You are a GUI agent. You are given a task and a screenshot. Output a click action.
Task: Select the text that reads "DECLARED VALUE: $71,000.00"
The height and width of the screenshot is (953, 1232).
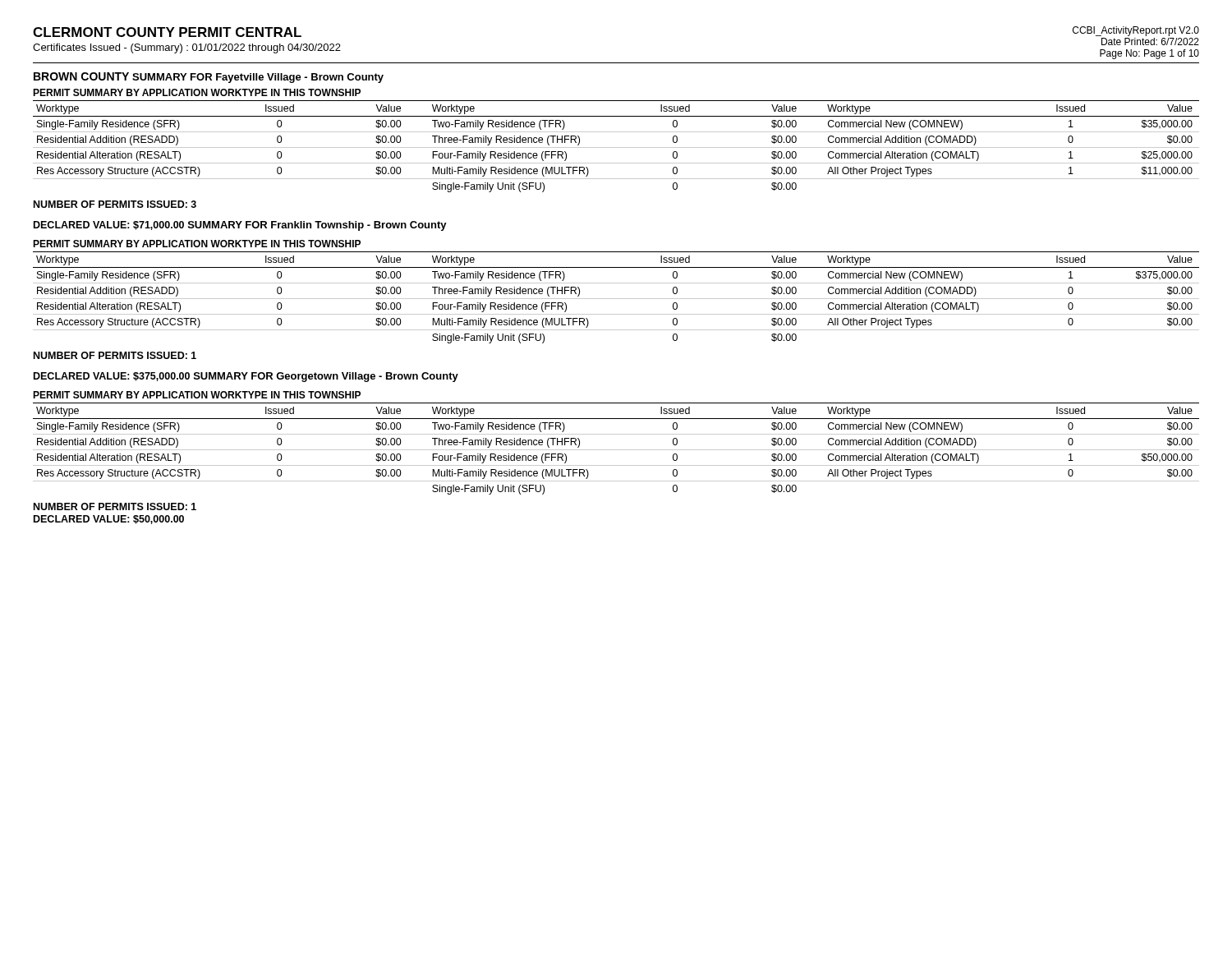click(109, 225)
